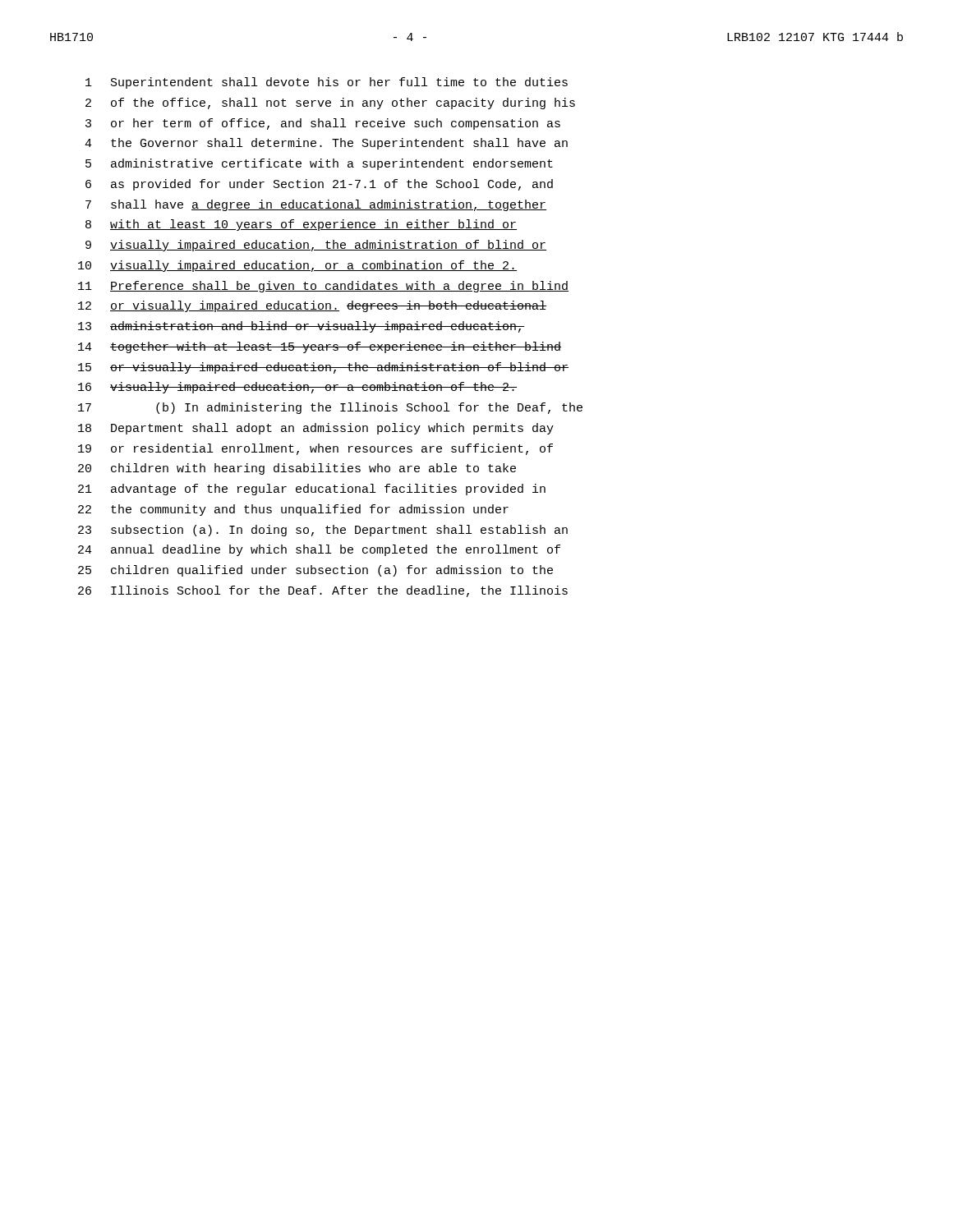The height and width of the screenshot is (1232, 953).
Task: Point to the block beginning "20 children with"
Action: pos(476,470)
